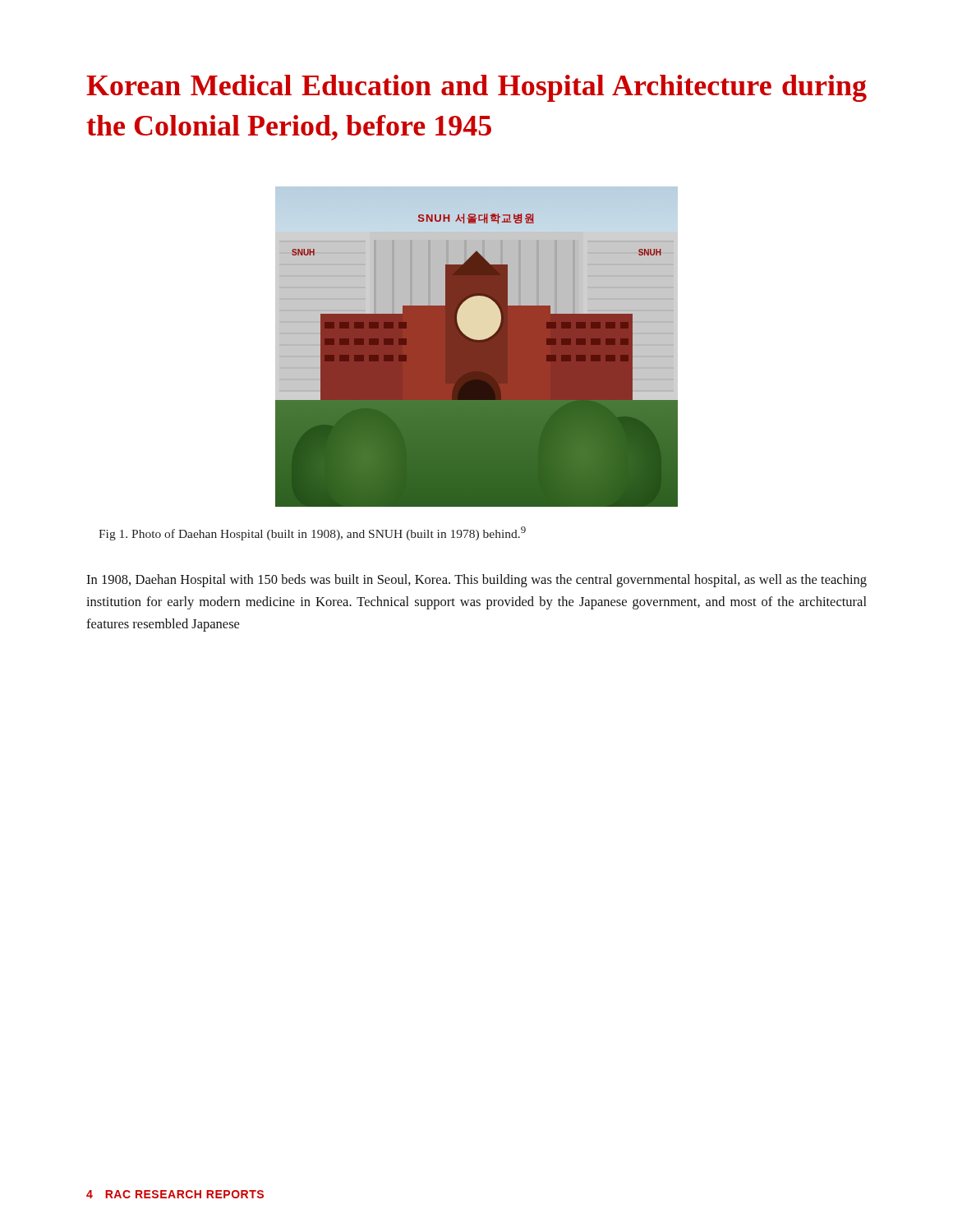953x1232 pixels.
Task: Navigate to the passage starting "Korean Medical Education and Hospital Architecture"
Action: 476,105
